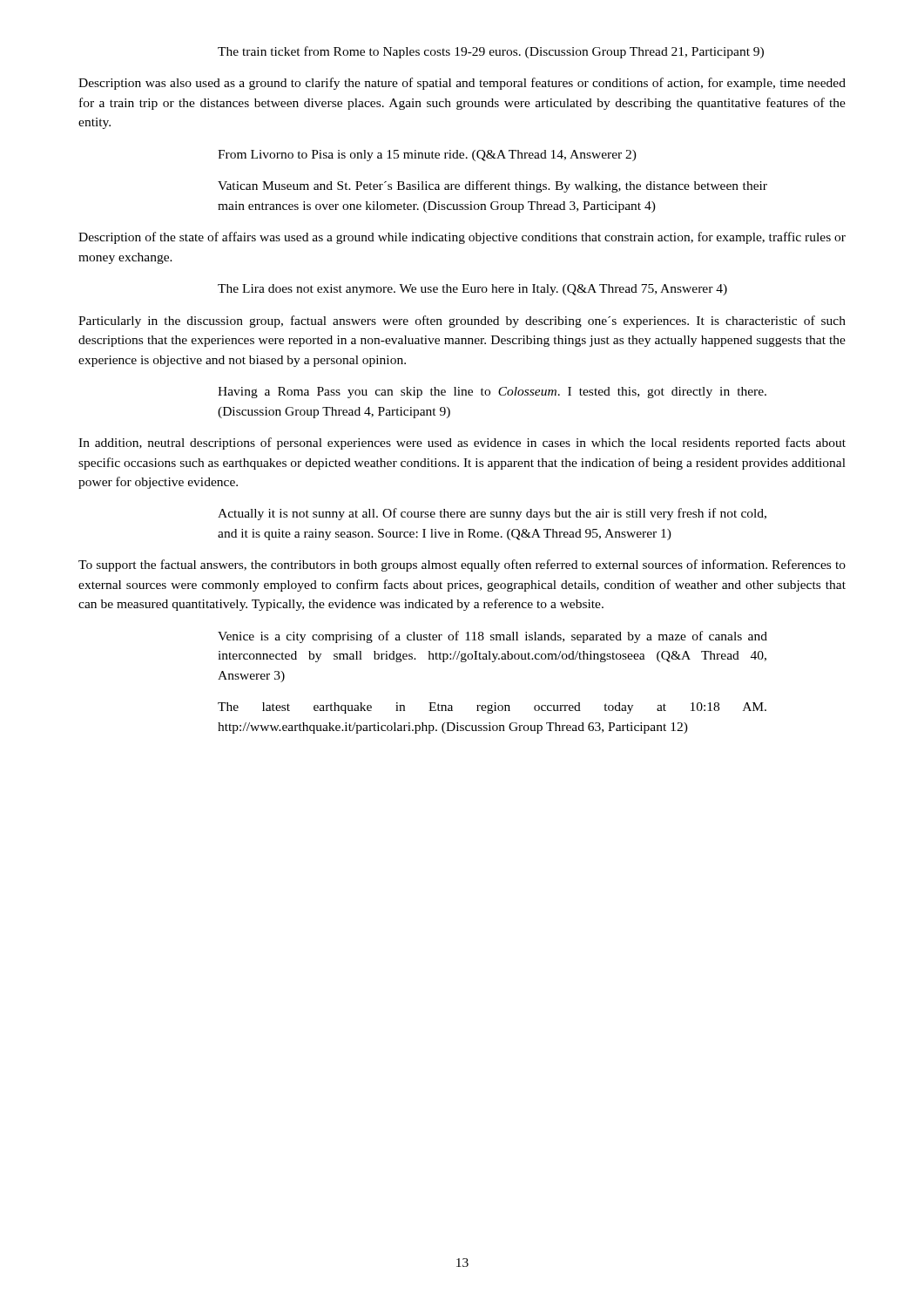924x1307 pixels.
Task: Point to the block beginning "Description was also used as a ground to"
Action: tap(462, 102)
